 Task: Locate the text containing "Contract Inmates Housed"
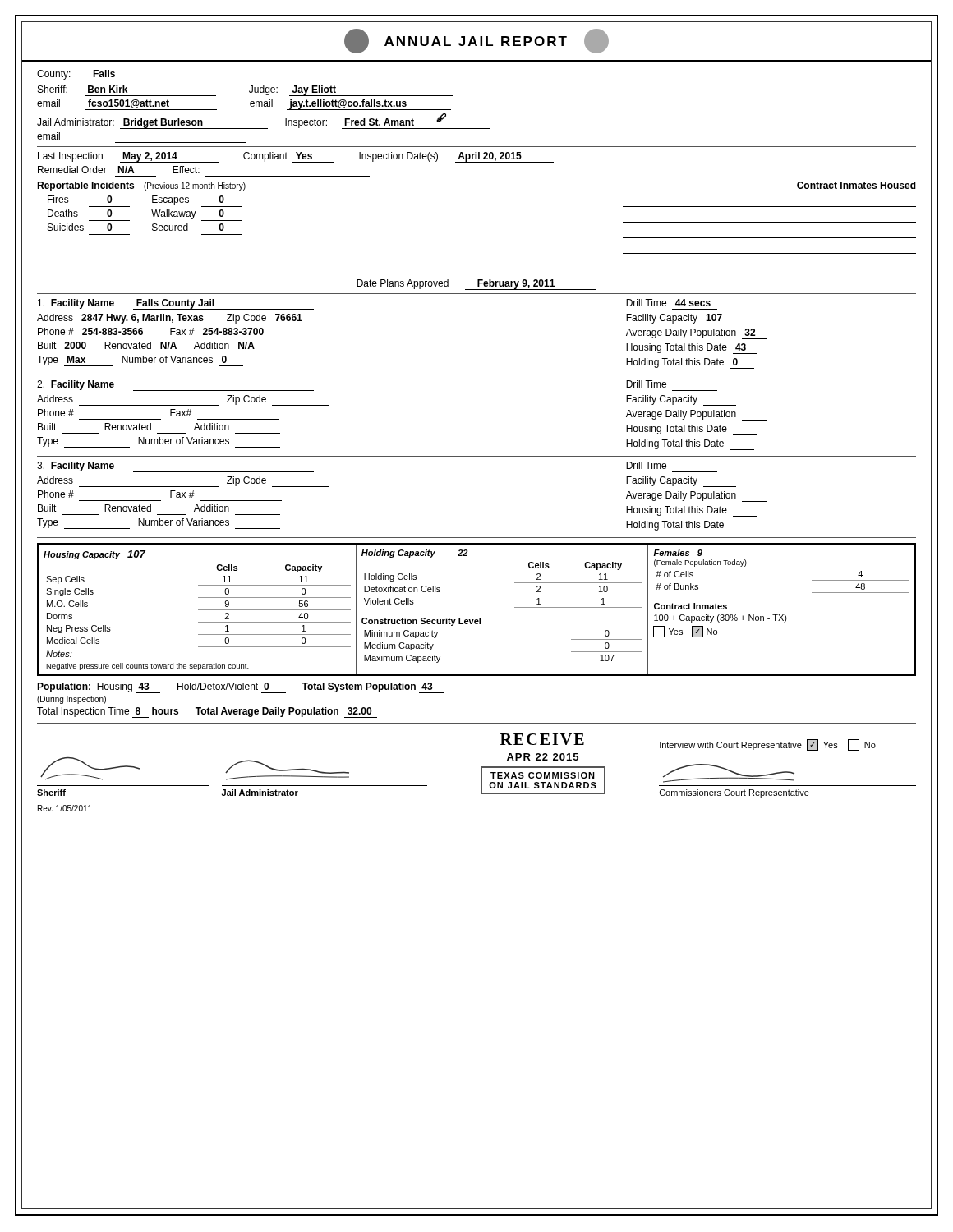click(x=769, y=225)
